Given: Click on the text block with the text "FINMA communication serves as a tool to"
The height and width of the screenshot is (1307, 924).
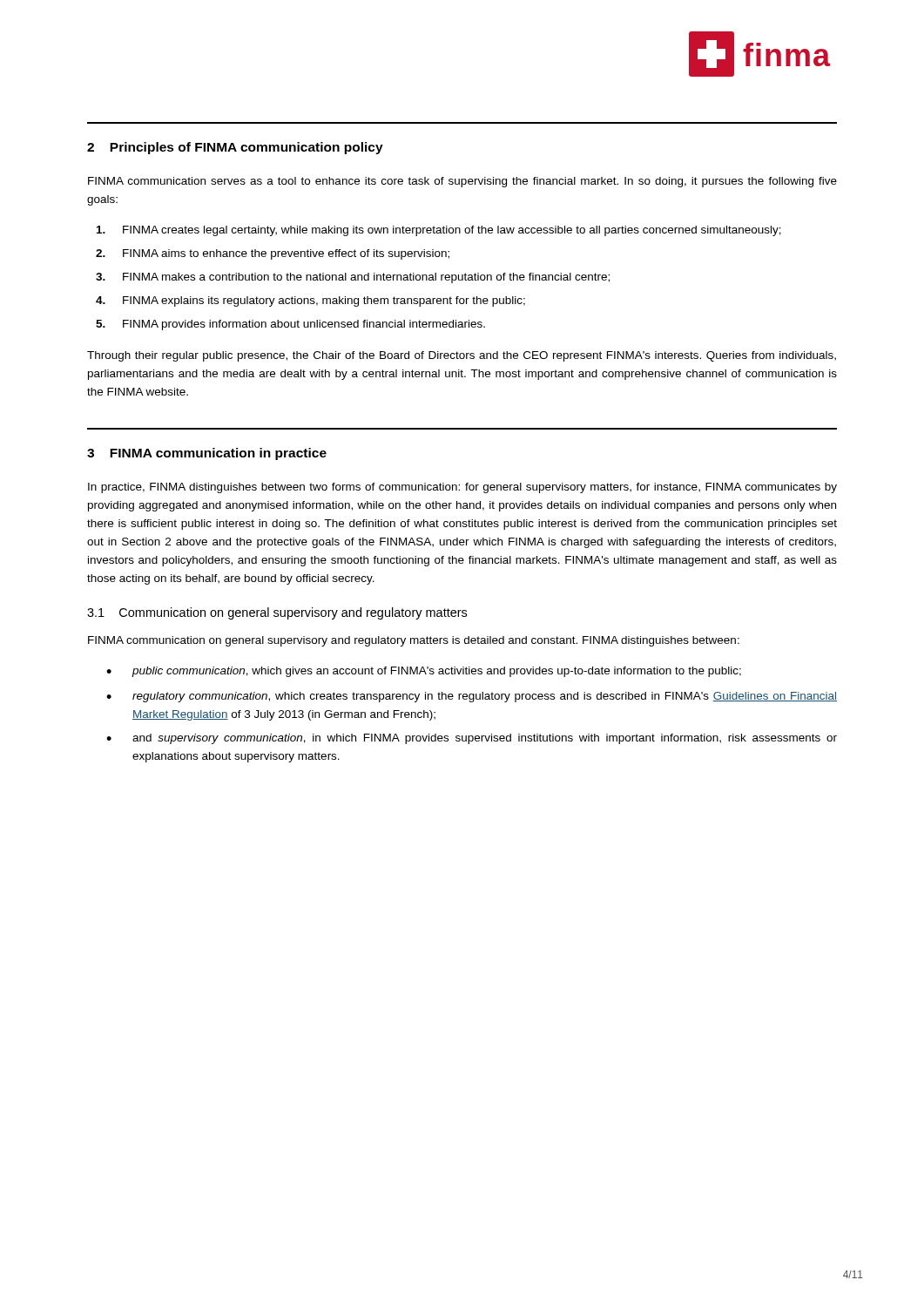Looking at the screenshot, I should 462,190.
